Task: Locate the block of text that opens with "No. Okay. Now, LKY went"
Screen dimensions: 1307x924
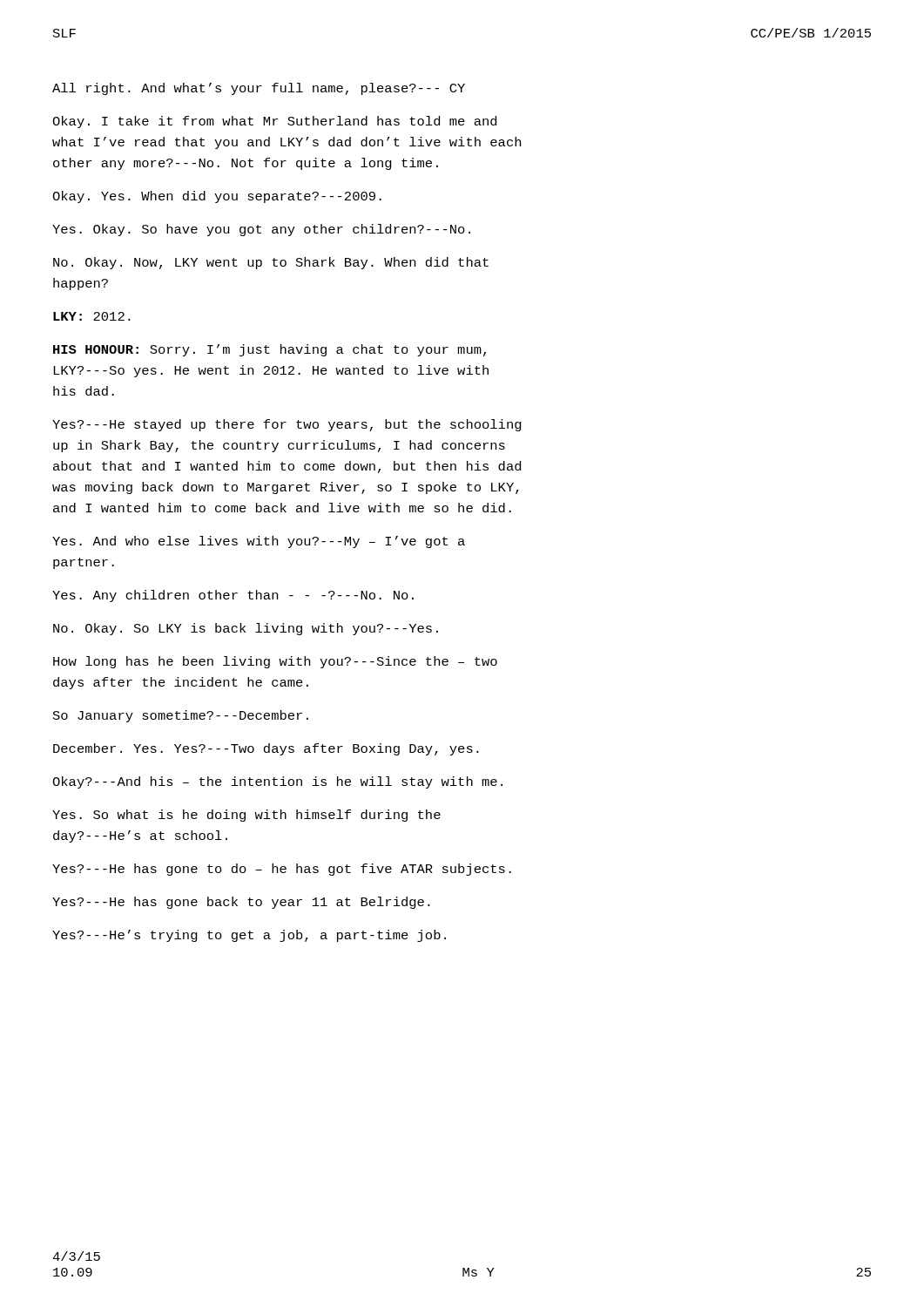Action: coord(271,274)
